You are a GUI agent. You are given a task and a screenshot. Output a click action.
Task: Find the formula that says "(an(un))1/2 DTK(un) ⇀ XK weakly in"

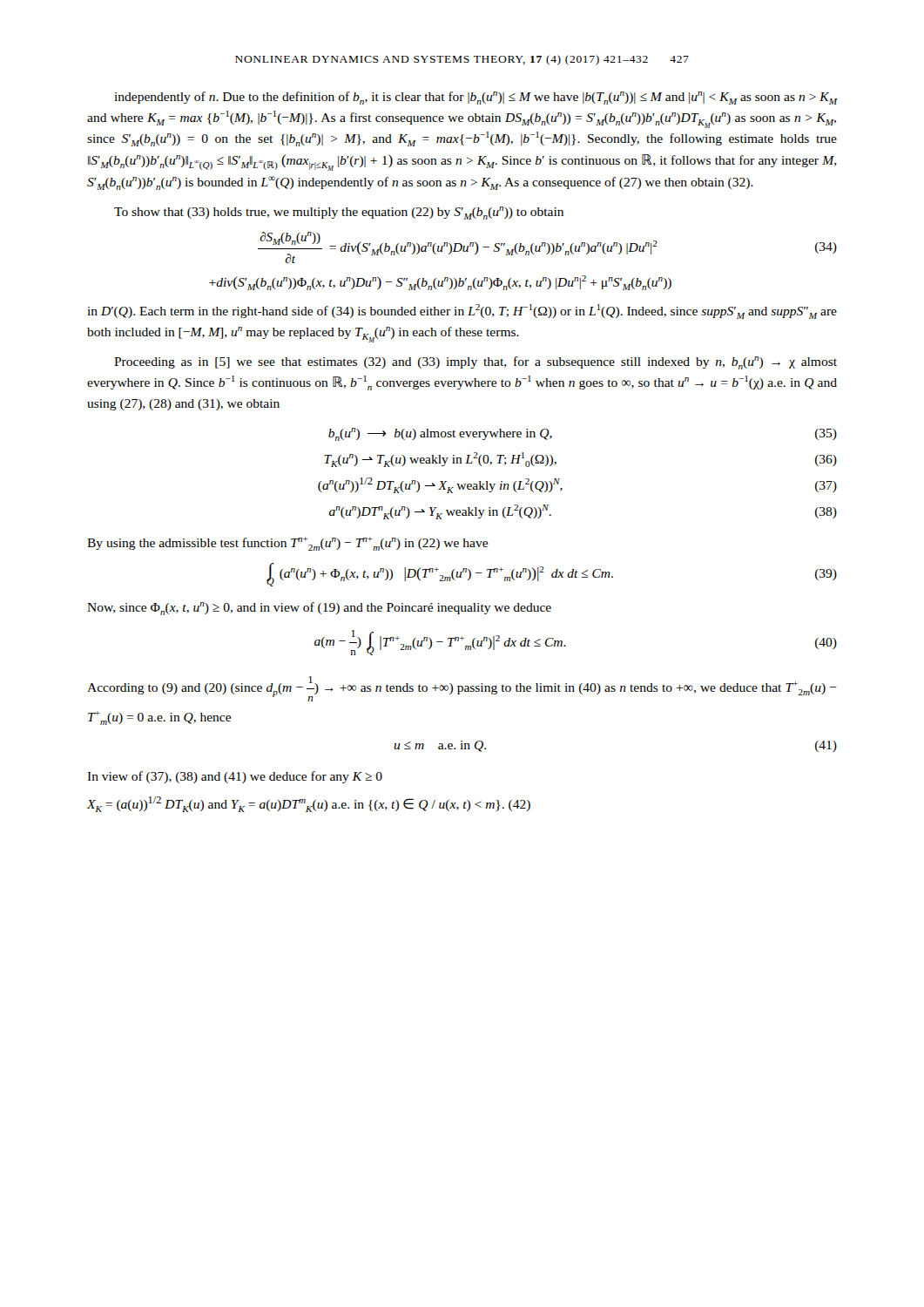[x=462, y=486]
